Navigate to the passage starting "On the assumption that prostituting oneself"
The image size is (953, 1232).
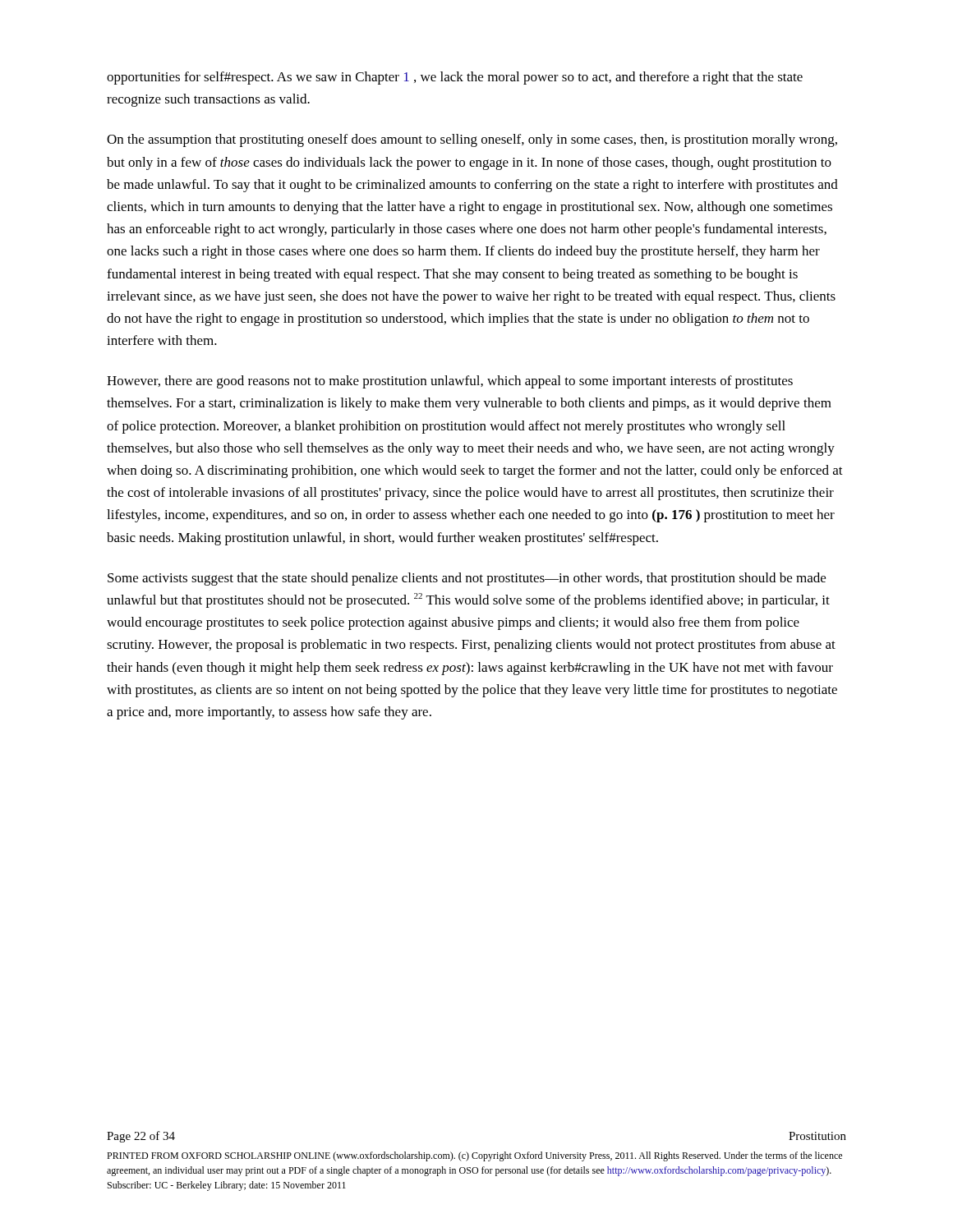coord(472,240)
